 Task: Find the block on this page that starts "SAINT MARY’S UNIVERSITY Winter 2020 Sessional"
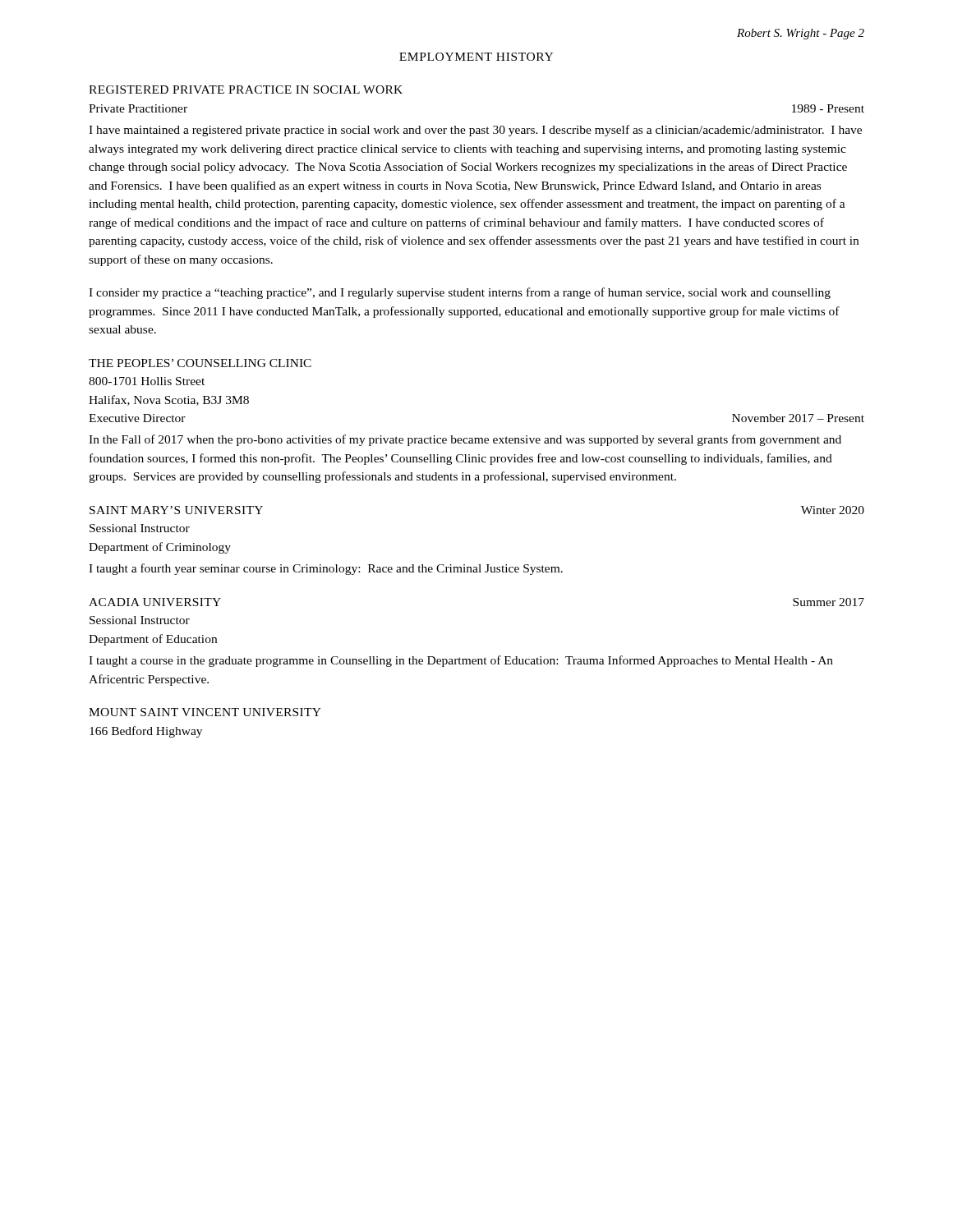point(177,510)
